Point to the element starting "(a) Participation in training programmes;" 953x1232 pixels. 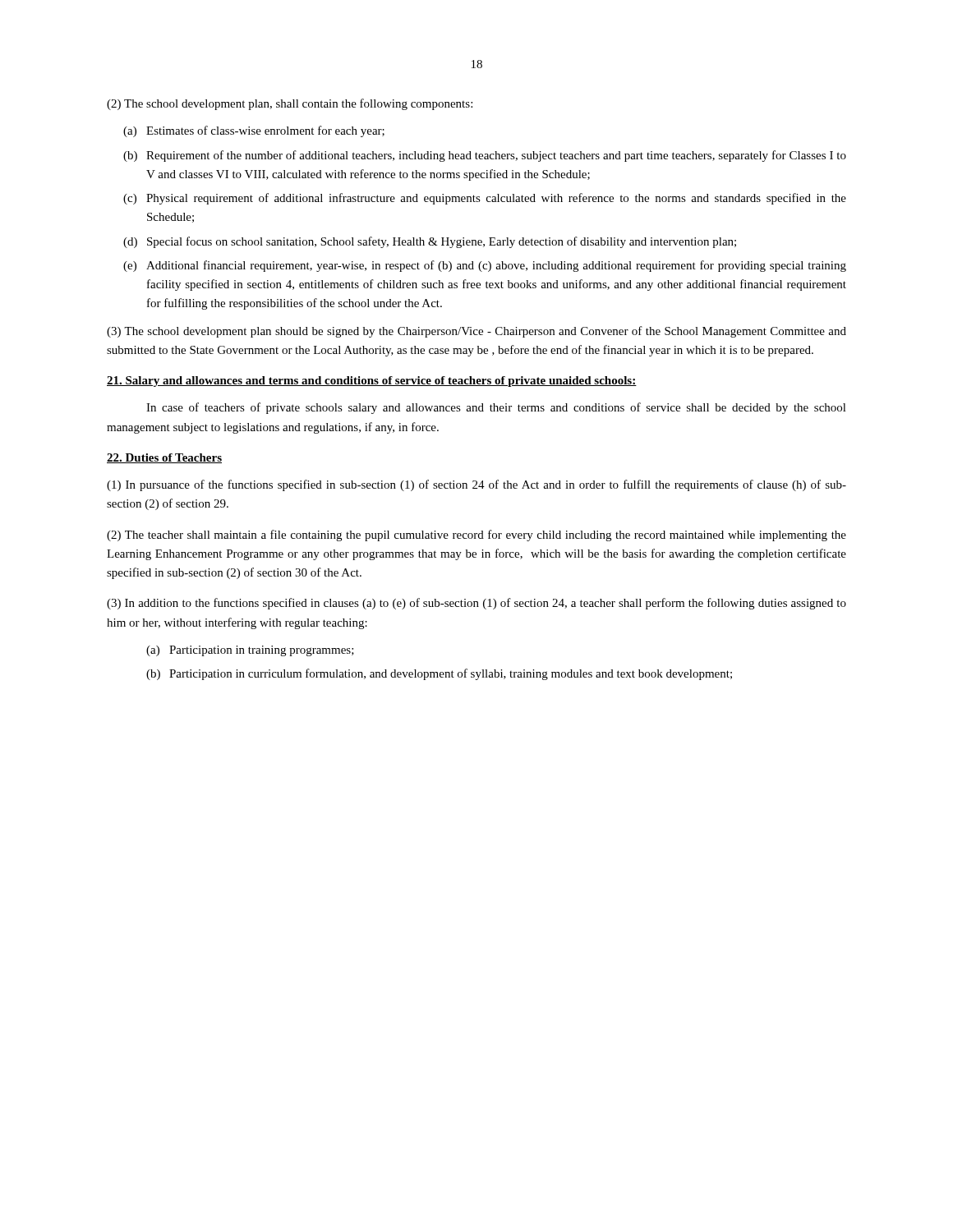tap(250, 651)
